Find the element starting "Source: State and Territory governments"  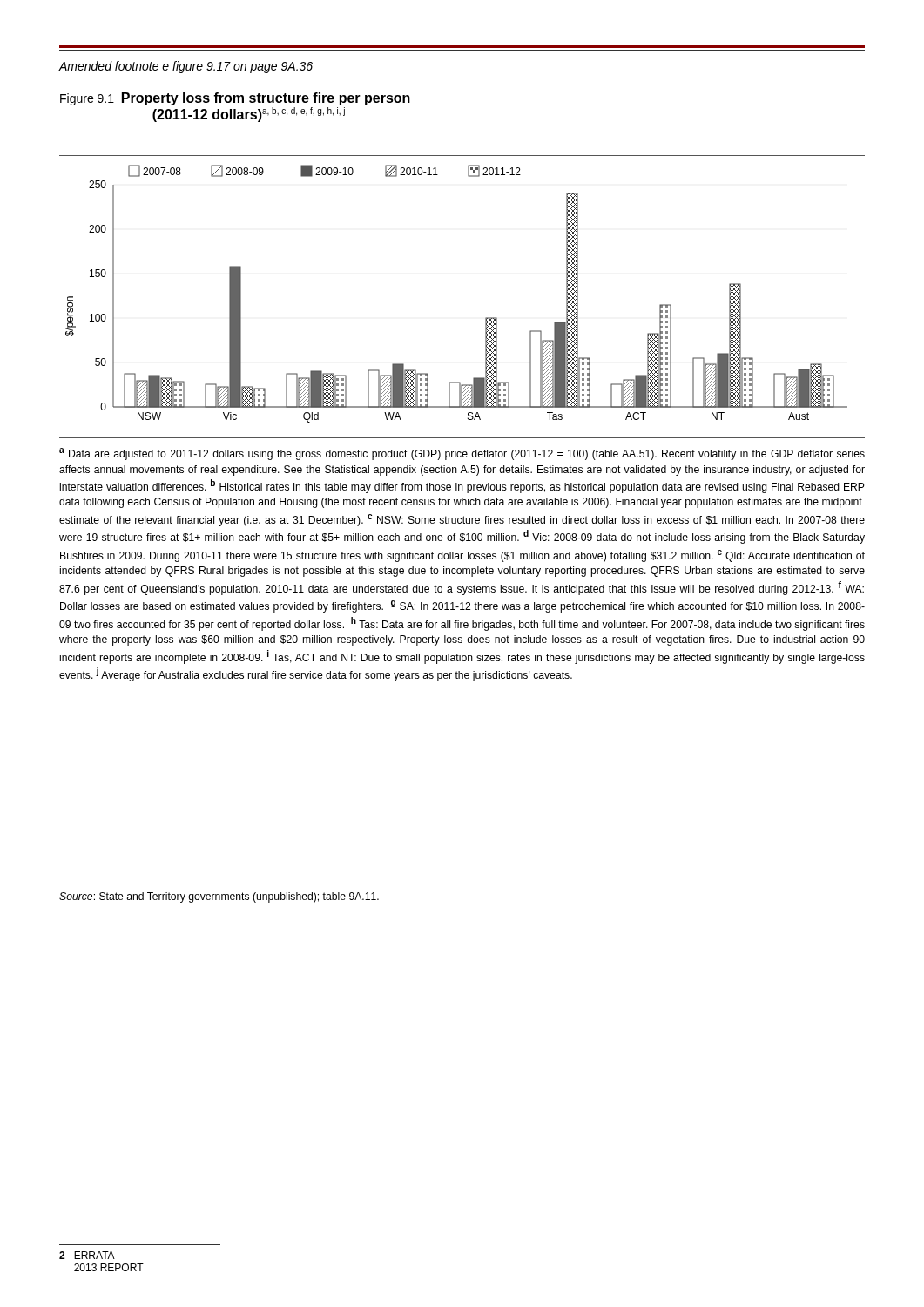(x=219, y=897)
